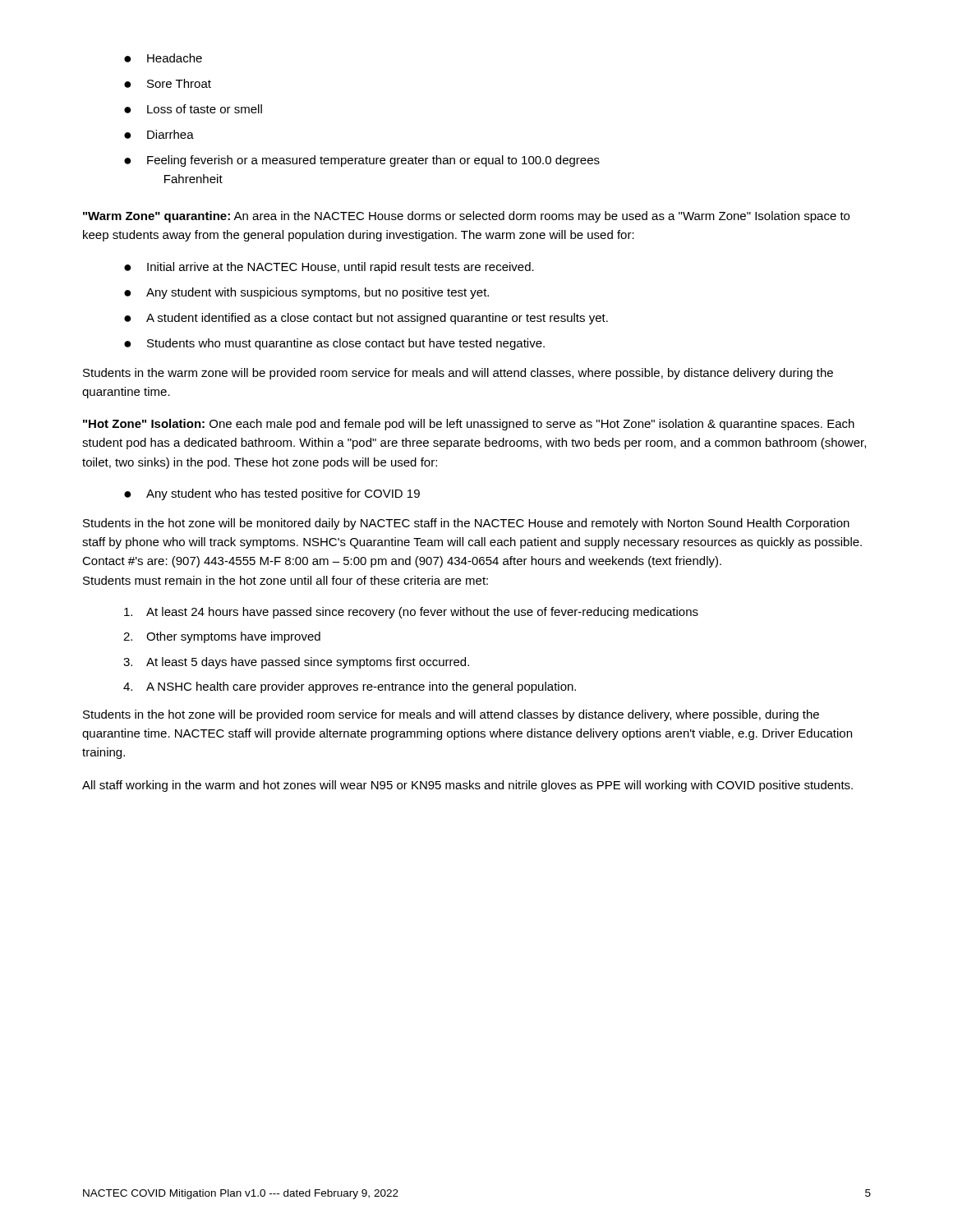Image resolution: width=953 pixels, height=1232 pixels.
Task: Locate the text "● Headache"
Action: coord(163,60)
